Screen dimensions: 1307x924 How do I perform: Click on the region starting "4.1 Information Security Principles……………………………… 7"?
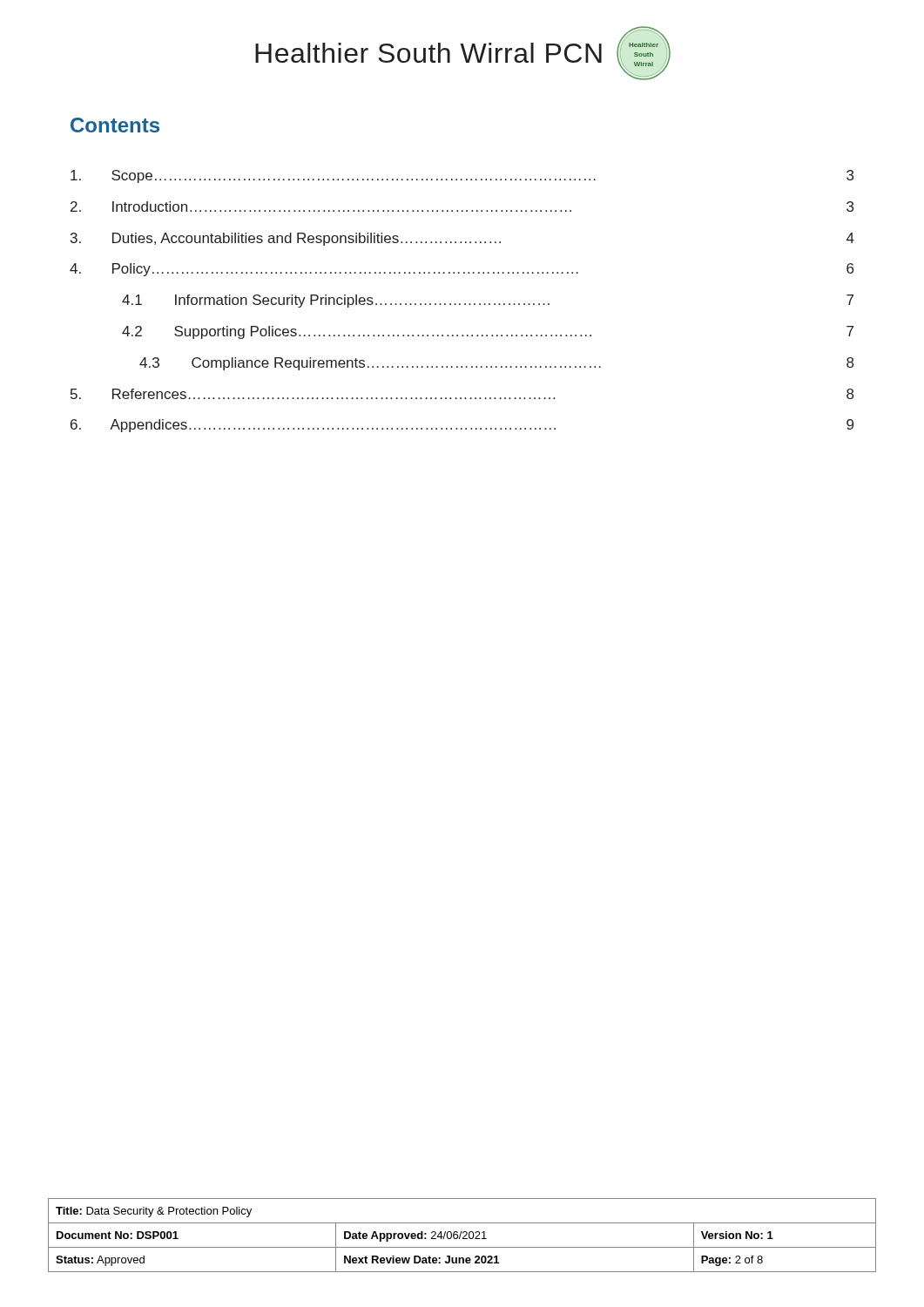pyautogui.click(x=488, y=301)
